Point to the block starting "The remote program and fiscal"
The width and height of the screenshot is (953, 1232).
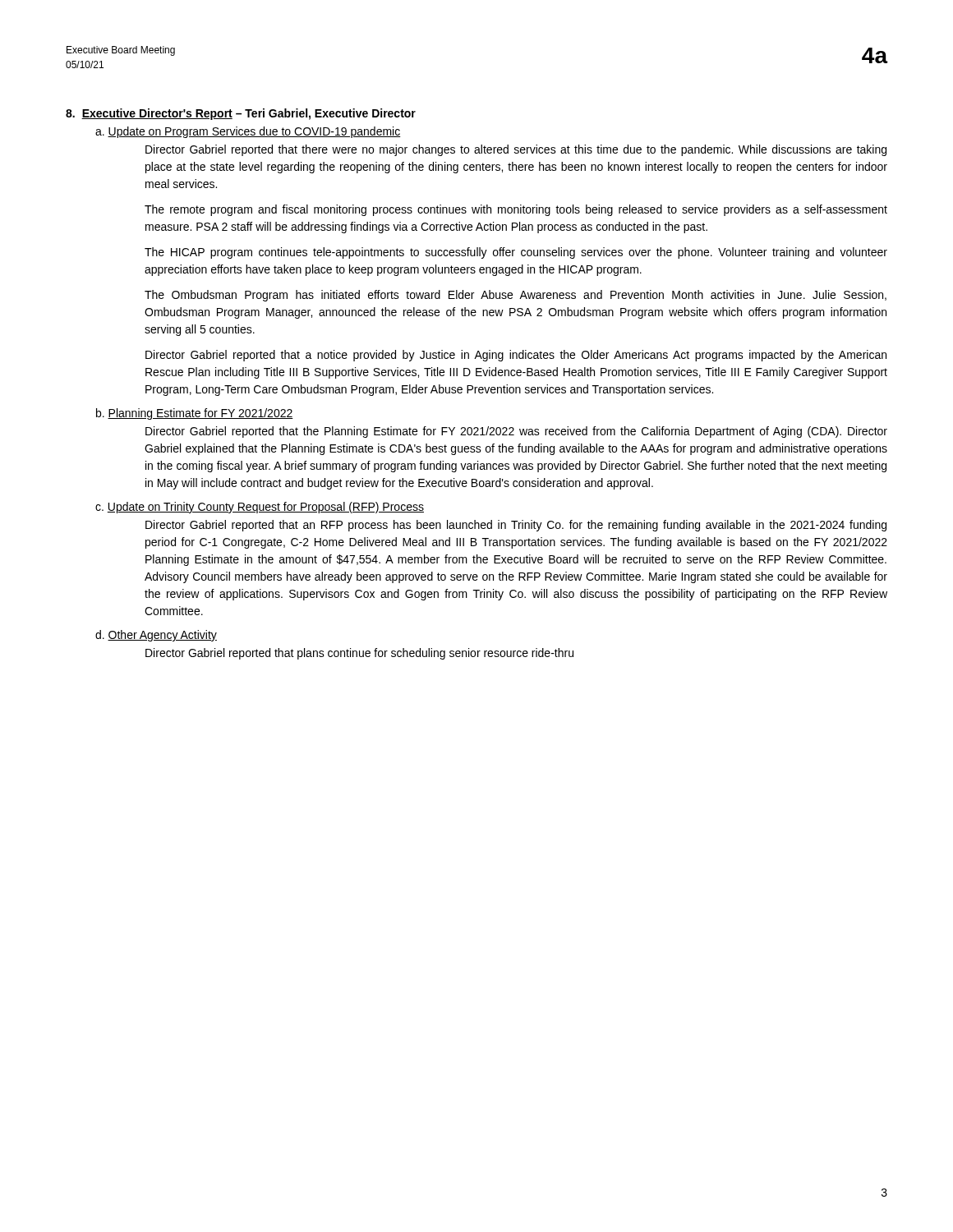click(516, 218)
